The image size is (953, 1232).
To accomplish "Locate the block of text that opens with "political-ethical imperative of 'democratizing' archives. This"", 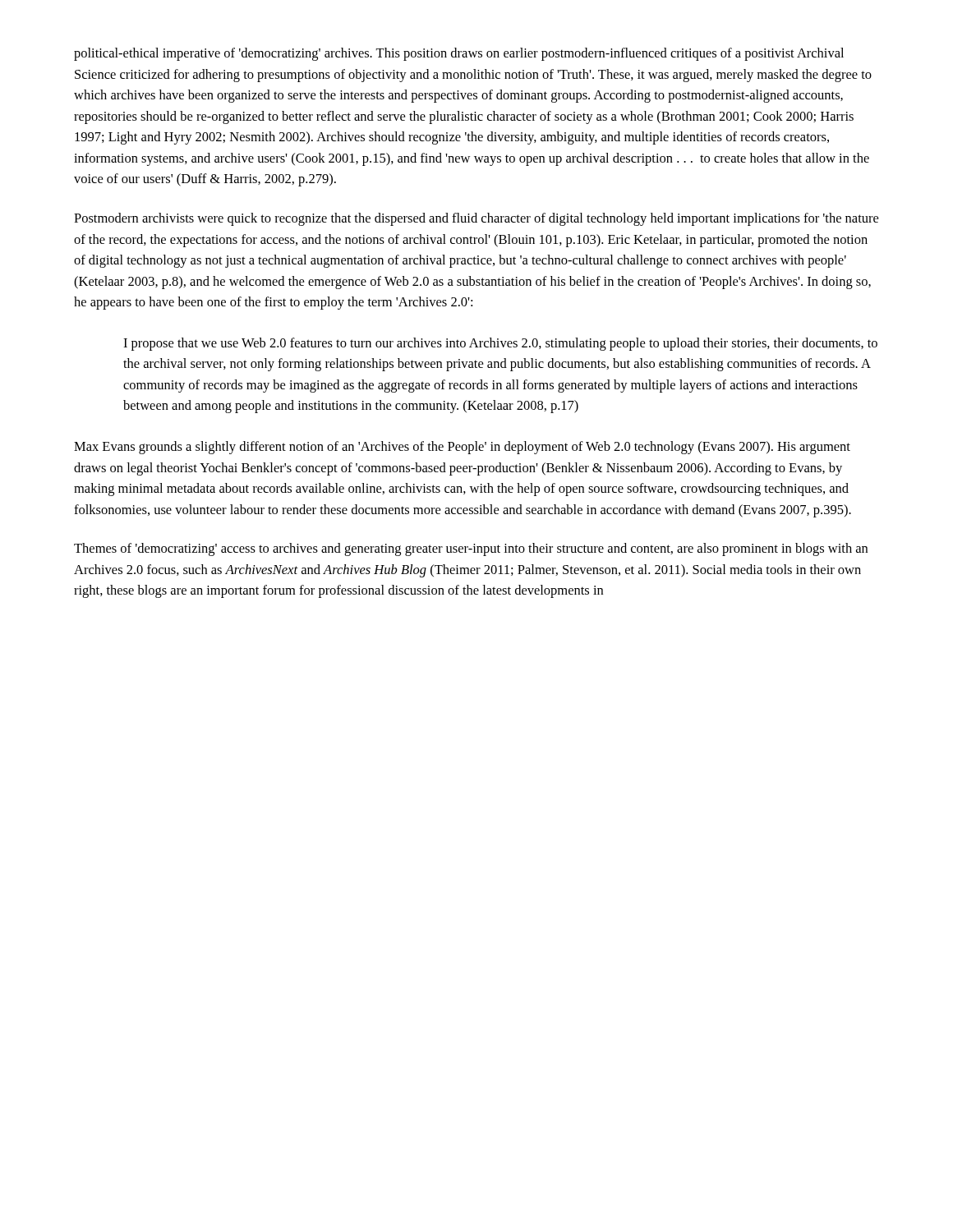I will [473, 116].
